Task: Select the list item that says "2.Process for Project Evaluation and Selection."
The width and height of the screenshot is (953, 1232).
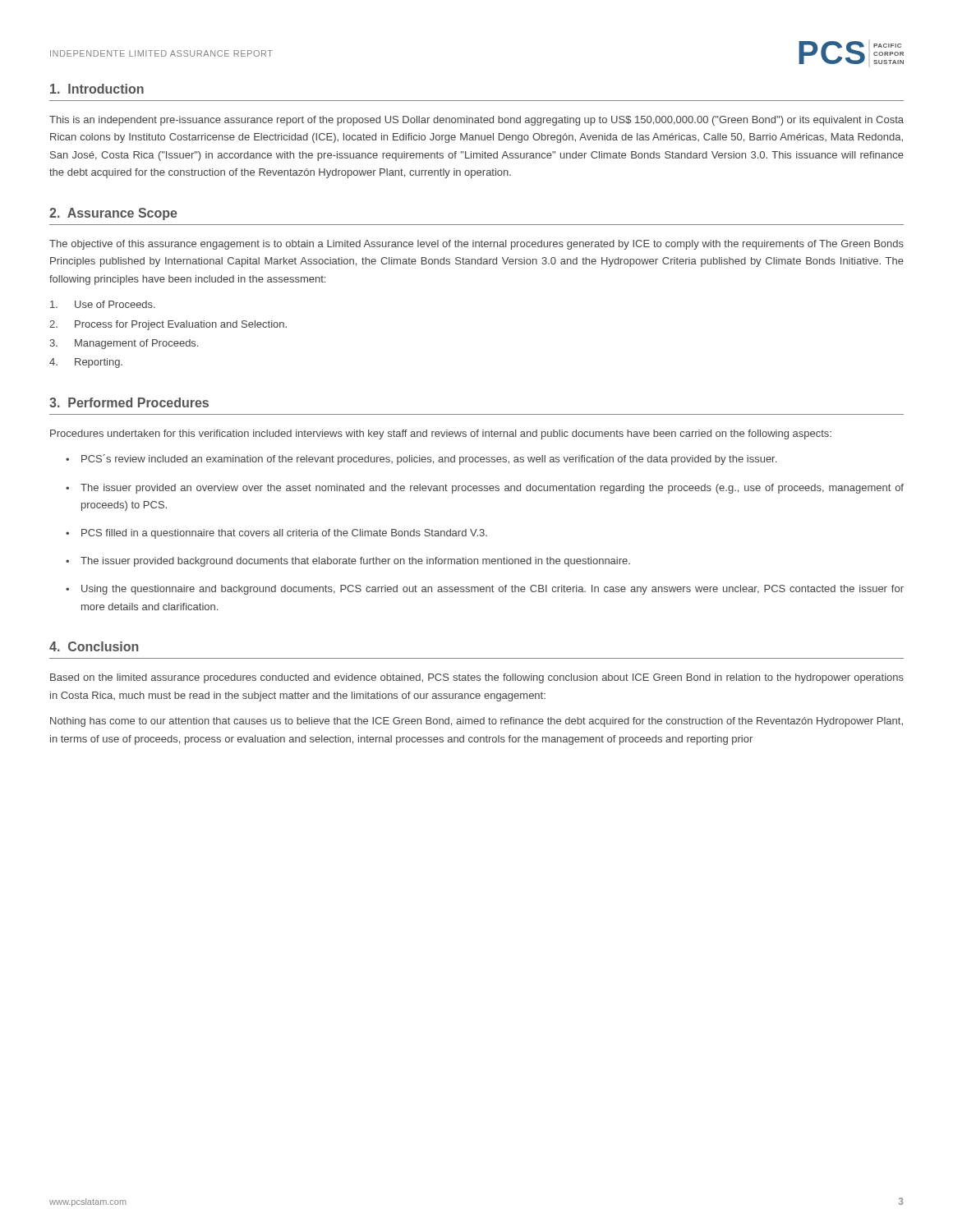Action: click(168, 324)
